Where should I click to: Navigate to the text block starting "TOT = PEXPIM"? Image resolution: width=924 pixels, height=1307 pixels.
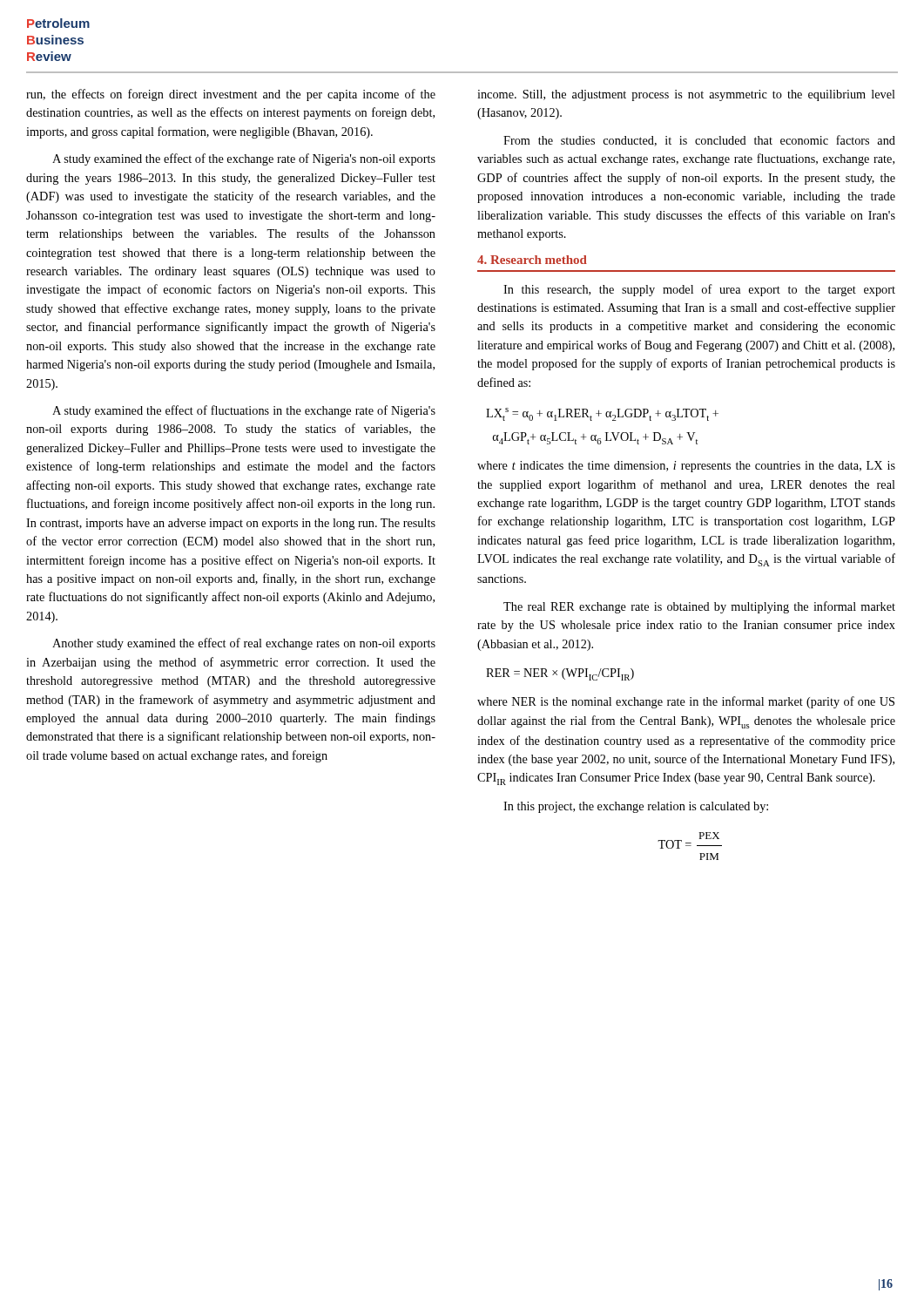[x=691, y=846]
